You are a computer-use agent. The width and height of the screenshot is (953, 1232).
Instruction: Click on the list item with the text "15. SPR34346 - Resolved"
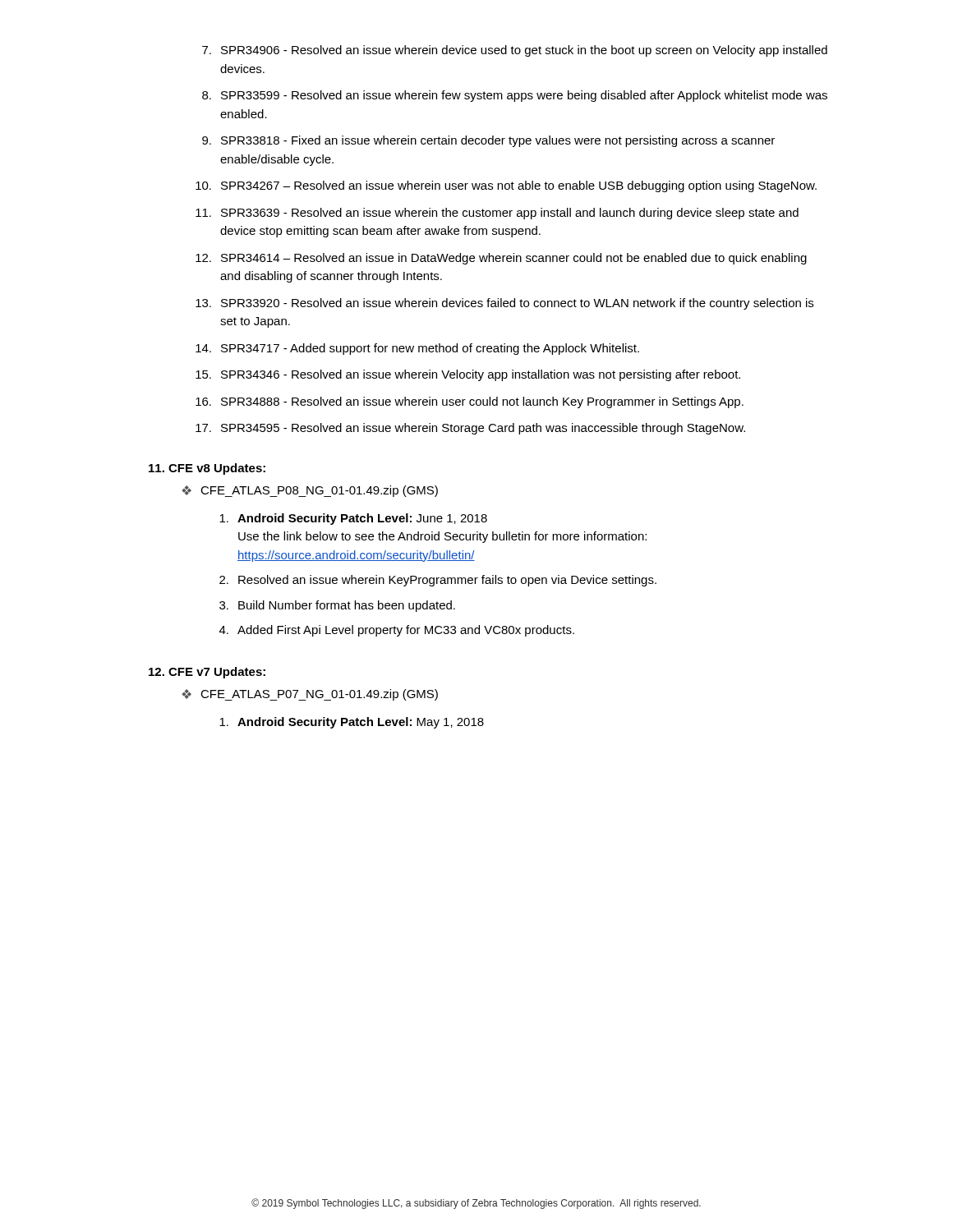(x=505, y=375)
